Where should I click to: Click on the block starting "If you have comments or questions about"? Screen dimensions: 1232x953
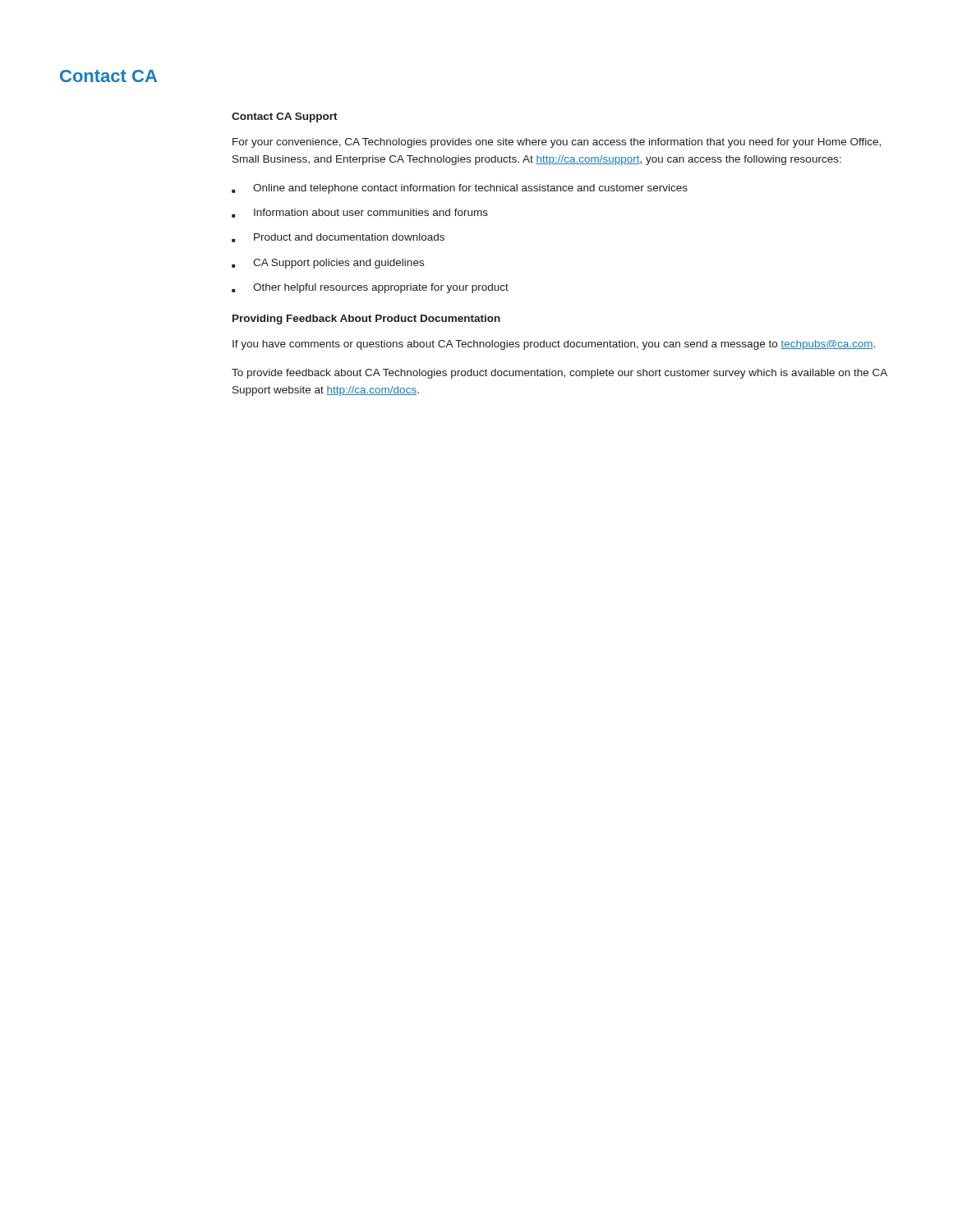point(563,345)
